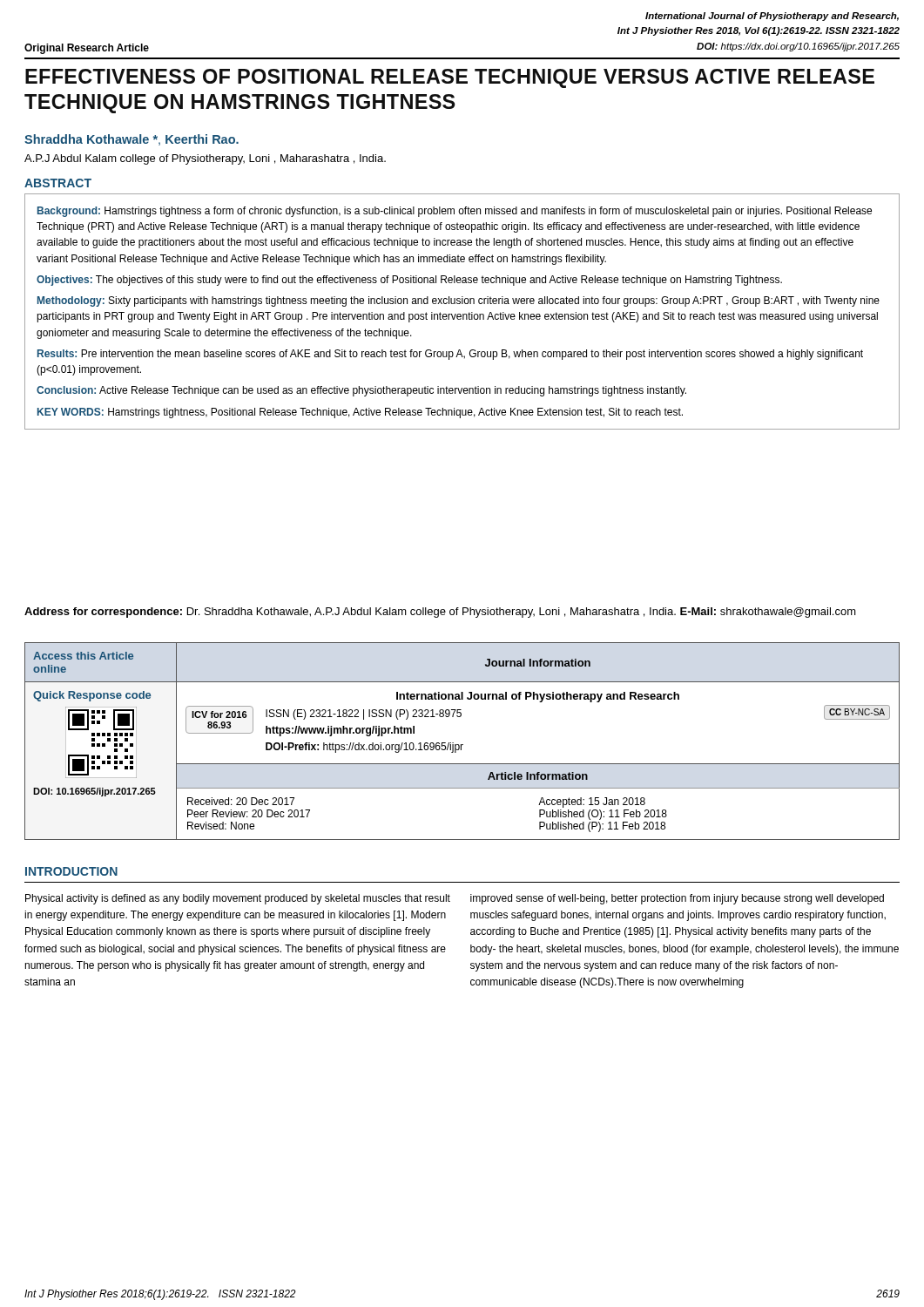This screenshot has width=924, height=1307.
Task: Navigate to the text block starting "Address for correspondence: Dr. Shraddha"
Action: coord(440,611)
